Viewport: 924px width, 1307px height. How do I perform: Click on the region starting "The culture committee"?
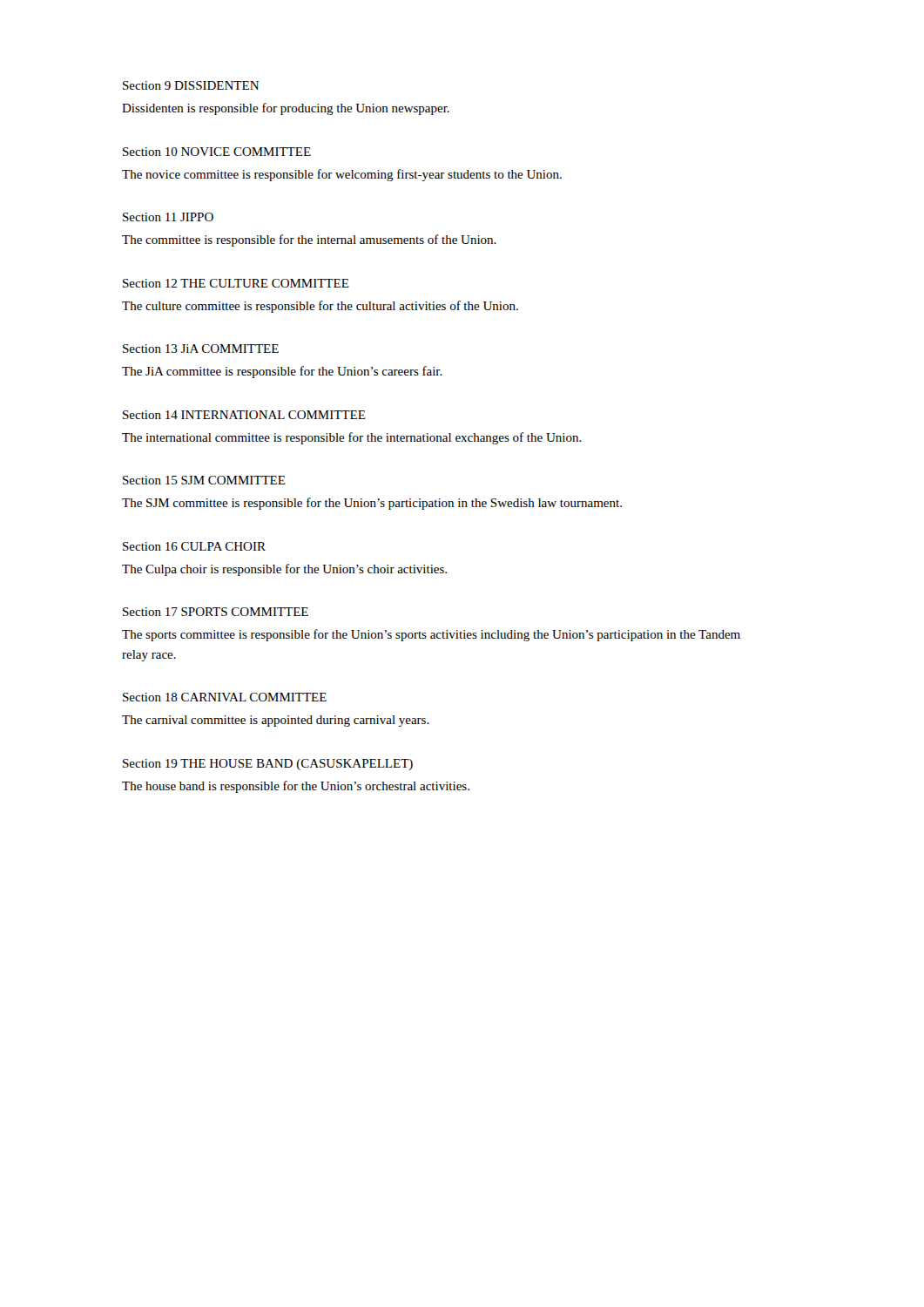coord(320,305)
